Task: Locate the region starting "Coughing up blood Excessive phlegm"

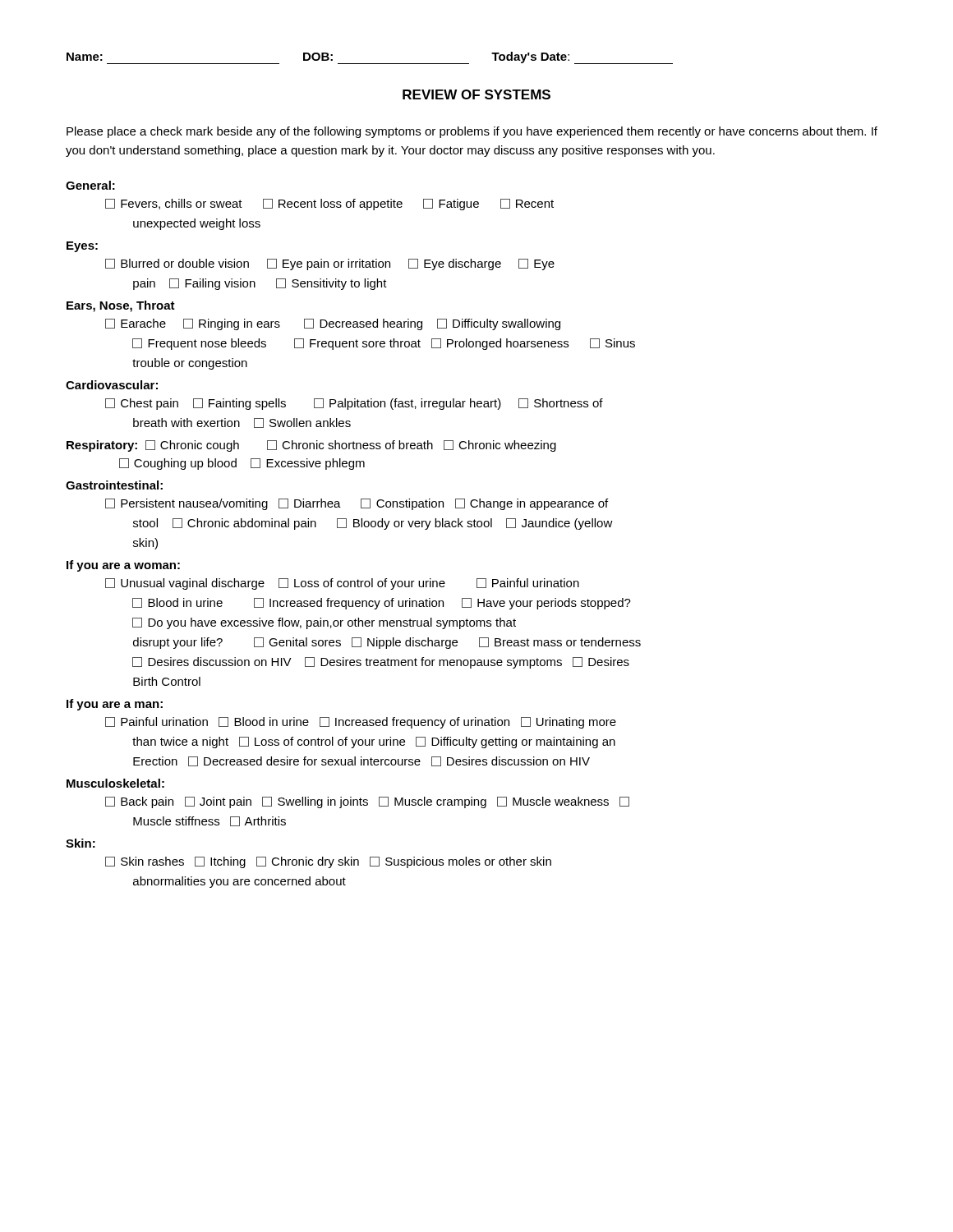Action: tap(235, 462)
